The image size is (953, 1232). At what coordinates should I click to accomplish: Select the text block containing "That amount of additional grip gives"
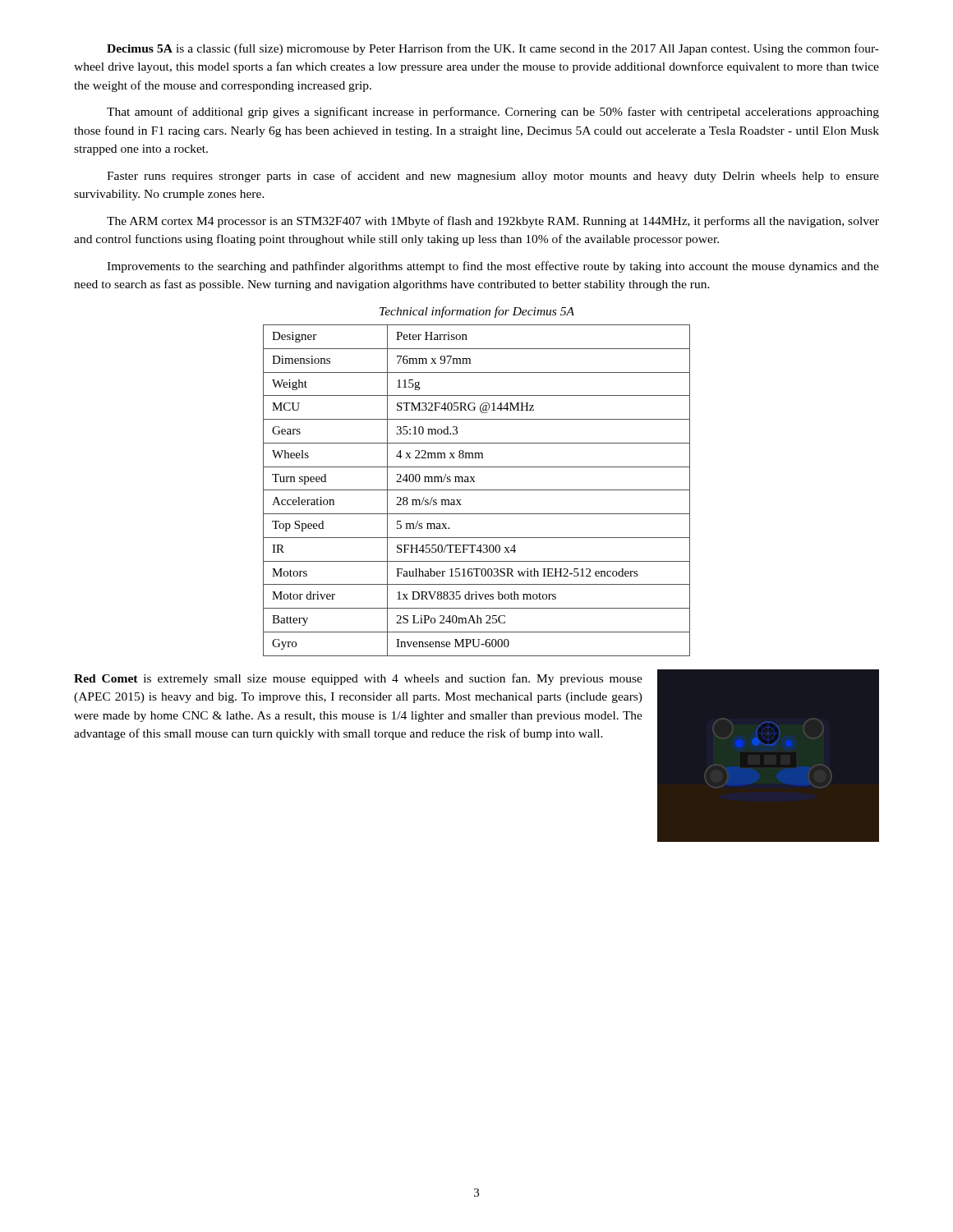tap(476, 131)
